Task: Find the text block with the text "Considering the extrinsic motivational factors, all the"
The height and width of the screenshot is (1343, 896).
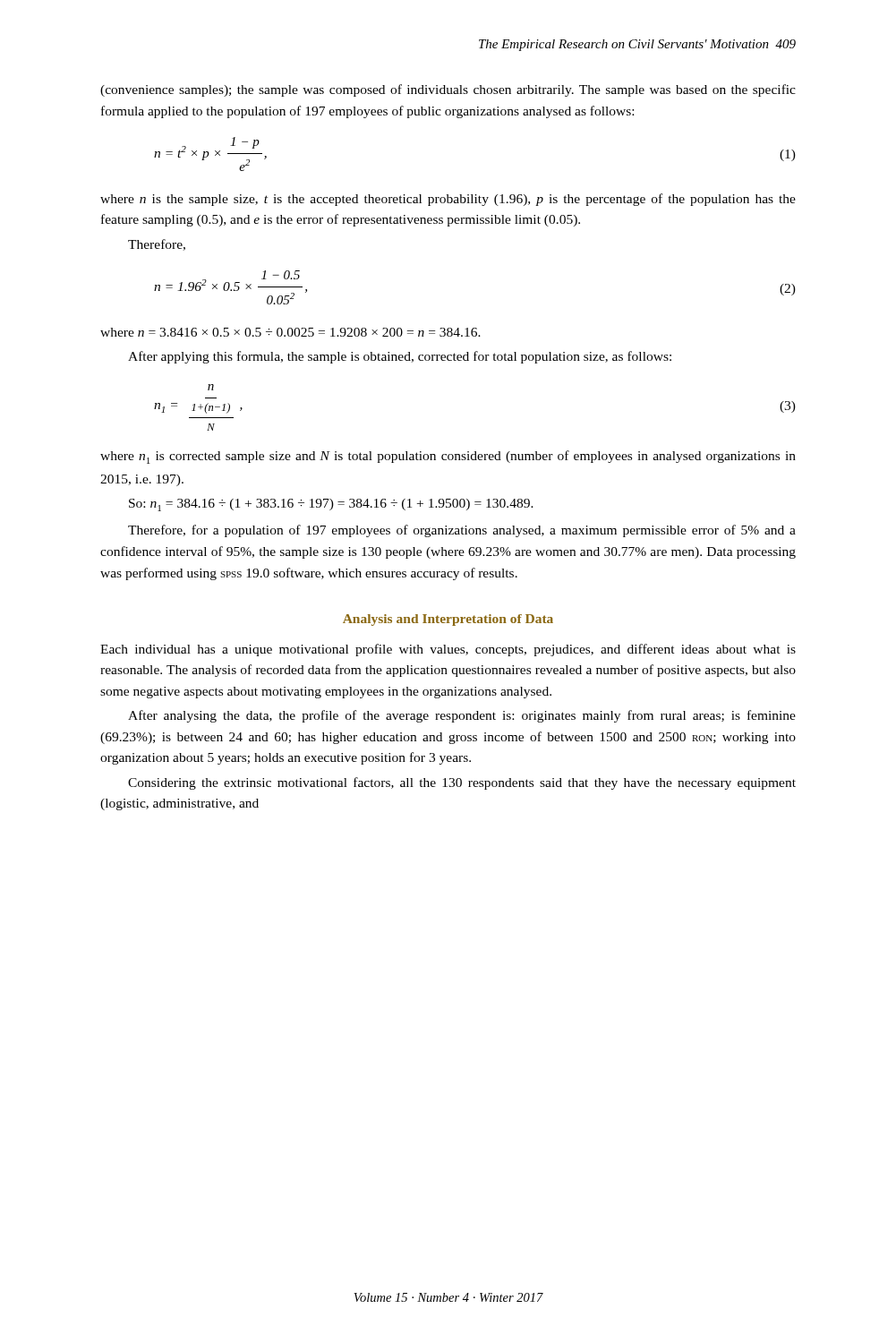Action: 448,793
